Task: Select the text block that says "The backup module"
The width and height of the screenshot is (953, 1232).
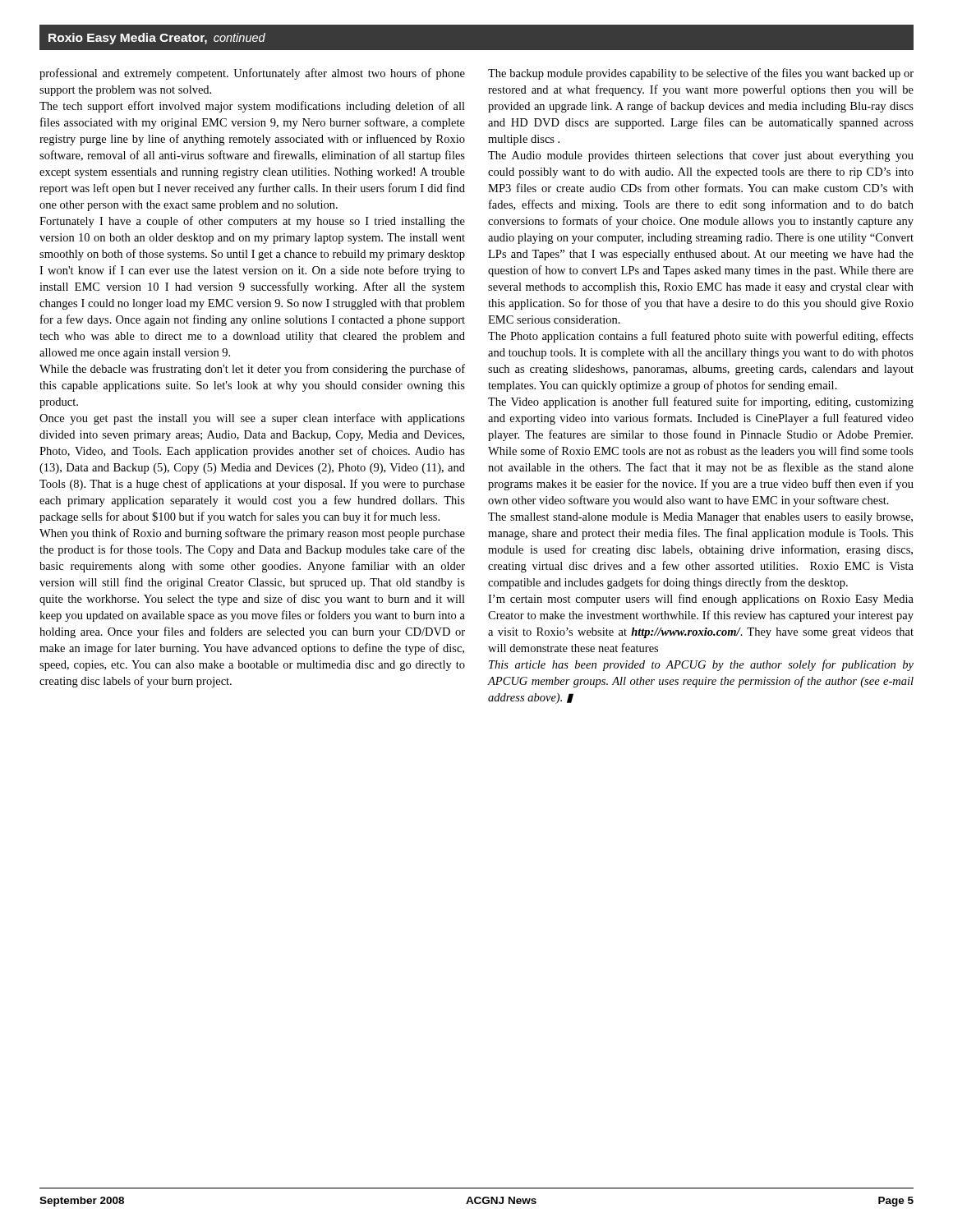Action: point(701,106)
